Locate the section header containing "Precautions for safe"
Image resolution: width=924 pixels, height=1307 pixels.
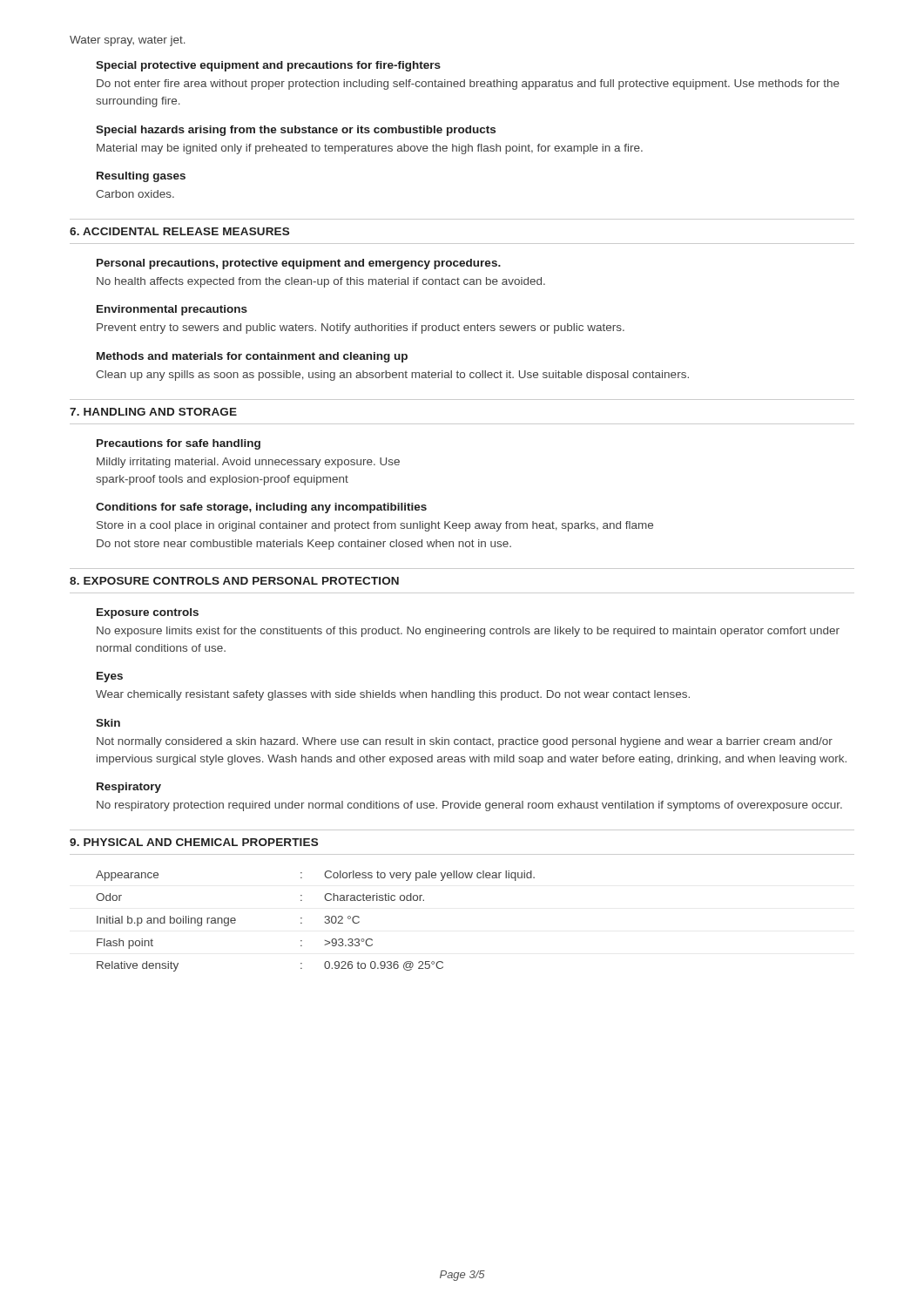tap(178, 443)
